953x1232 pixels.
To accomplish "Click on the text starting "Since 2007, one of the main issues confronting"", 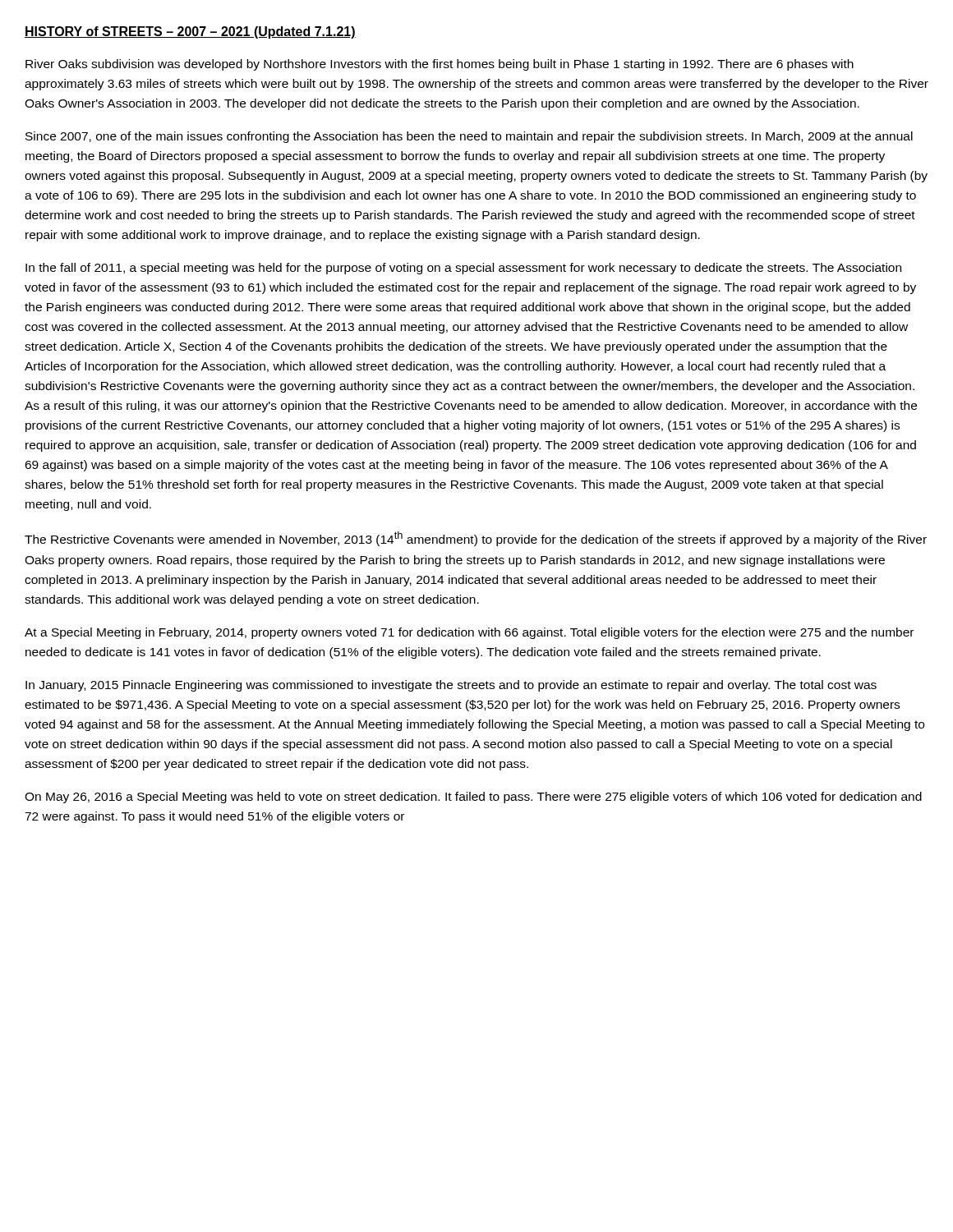I will [x=476, y=185].
